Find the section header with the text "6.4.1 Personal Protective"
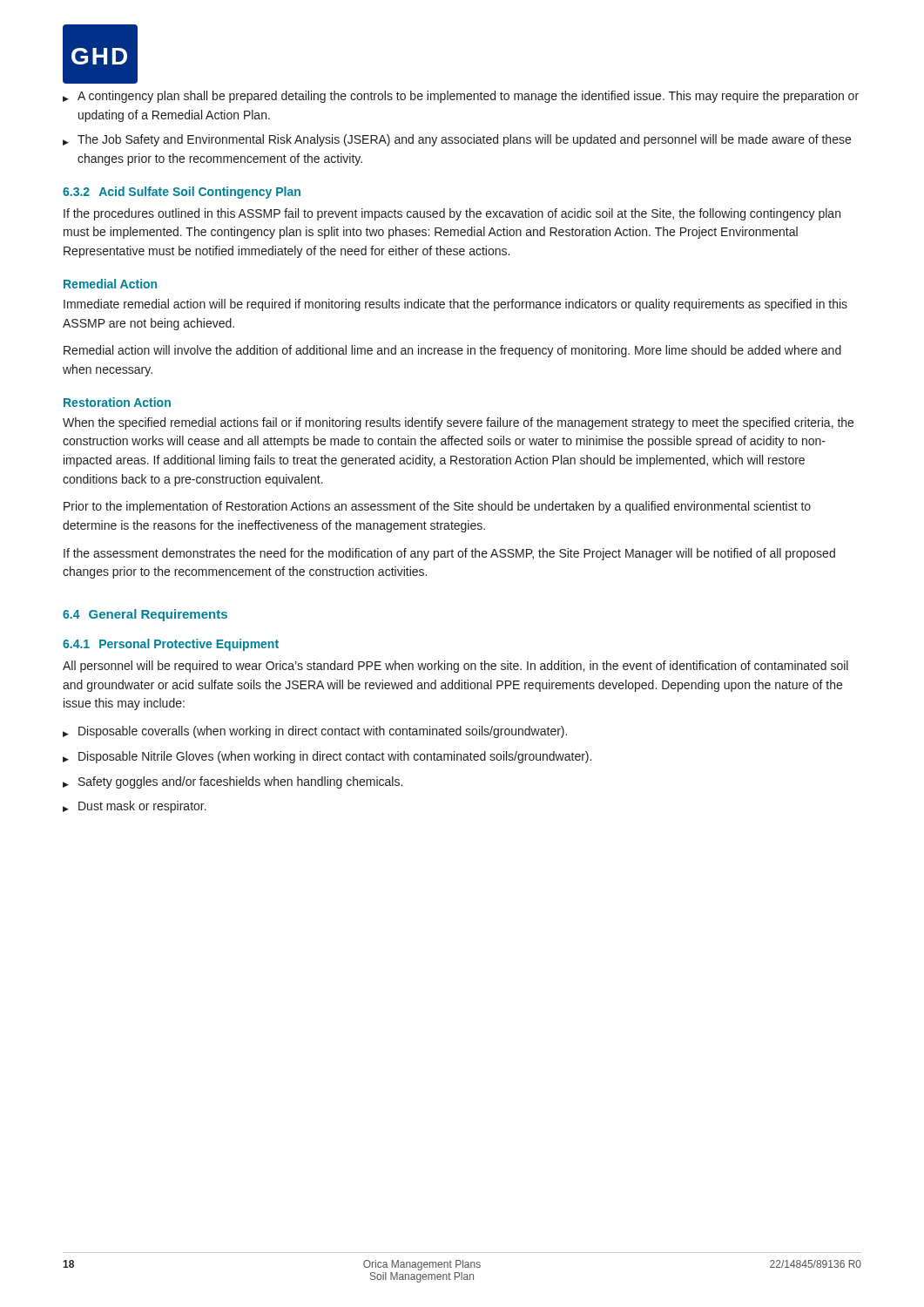 pyautogui.click(x=171, y=645)
